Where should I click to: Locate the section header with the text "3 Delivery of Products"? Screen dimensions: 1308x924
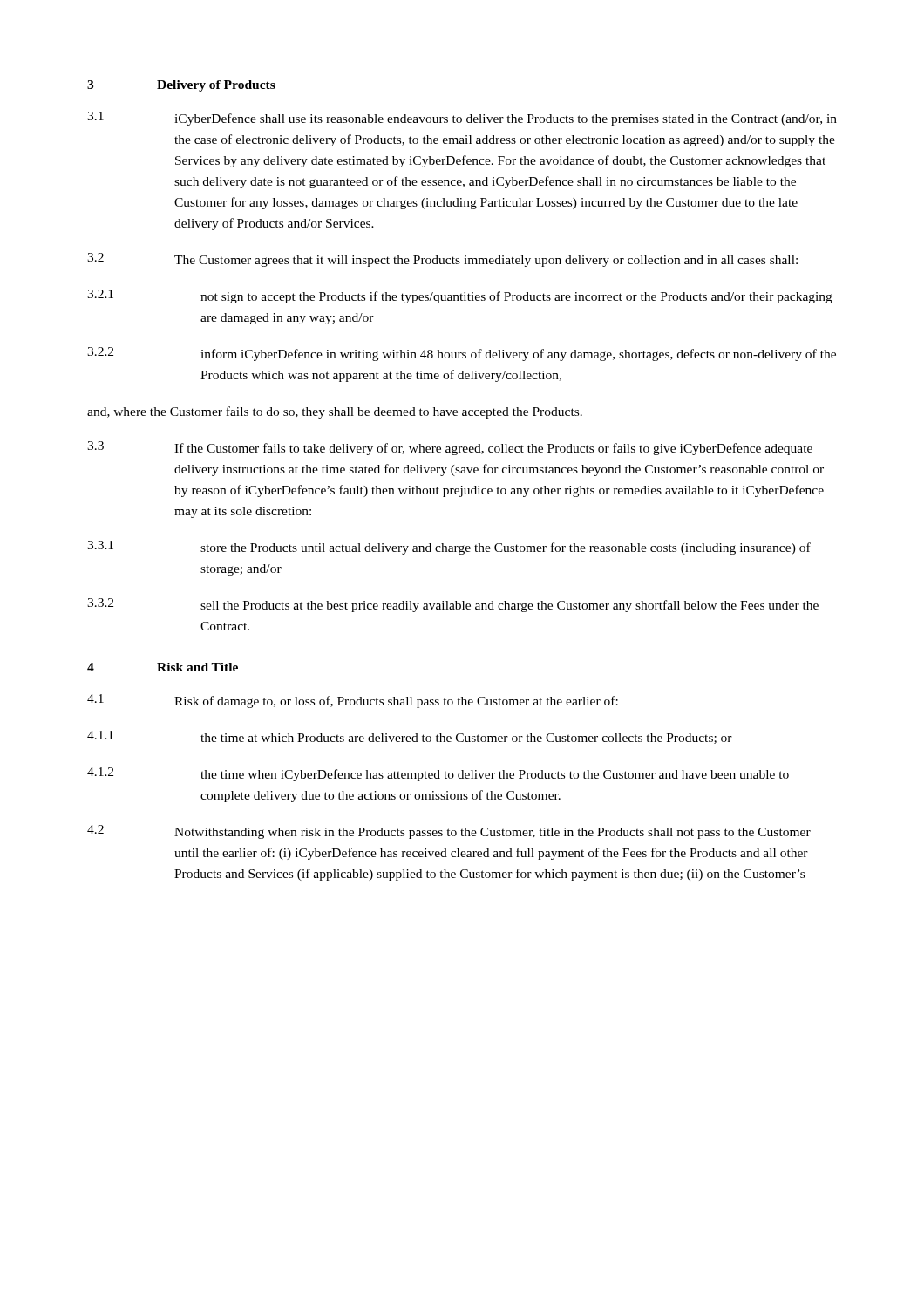coord(181,85)
